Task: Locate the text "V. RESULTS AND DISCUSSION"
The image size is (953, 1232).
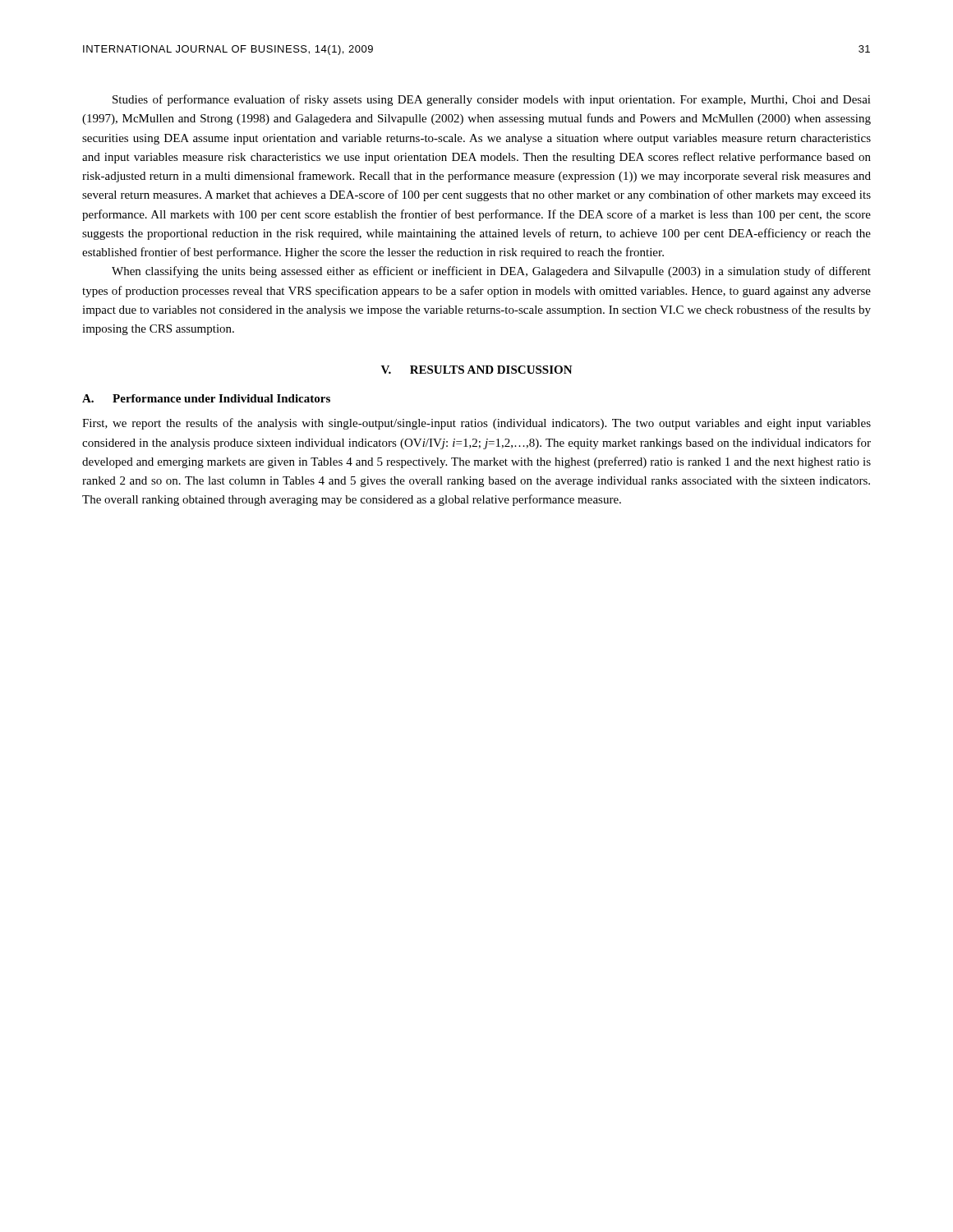Action: [x=476, y=370]
